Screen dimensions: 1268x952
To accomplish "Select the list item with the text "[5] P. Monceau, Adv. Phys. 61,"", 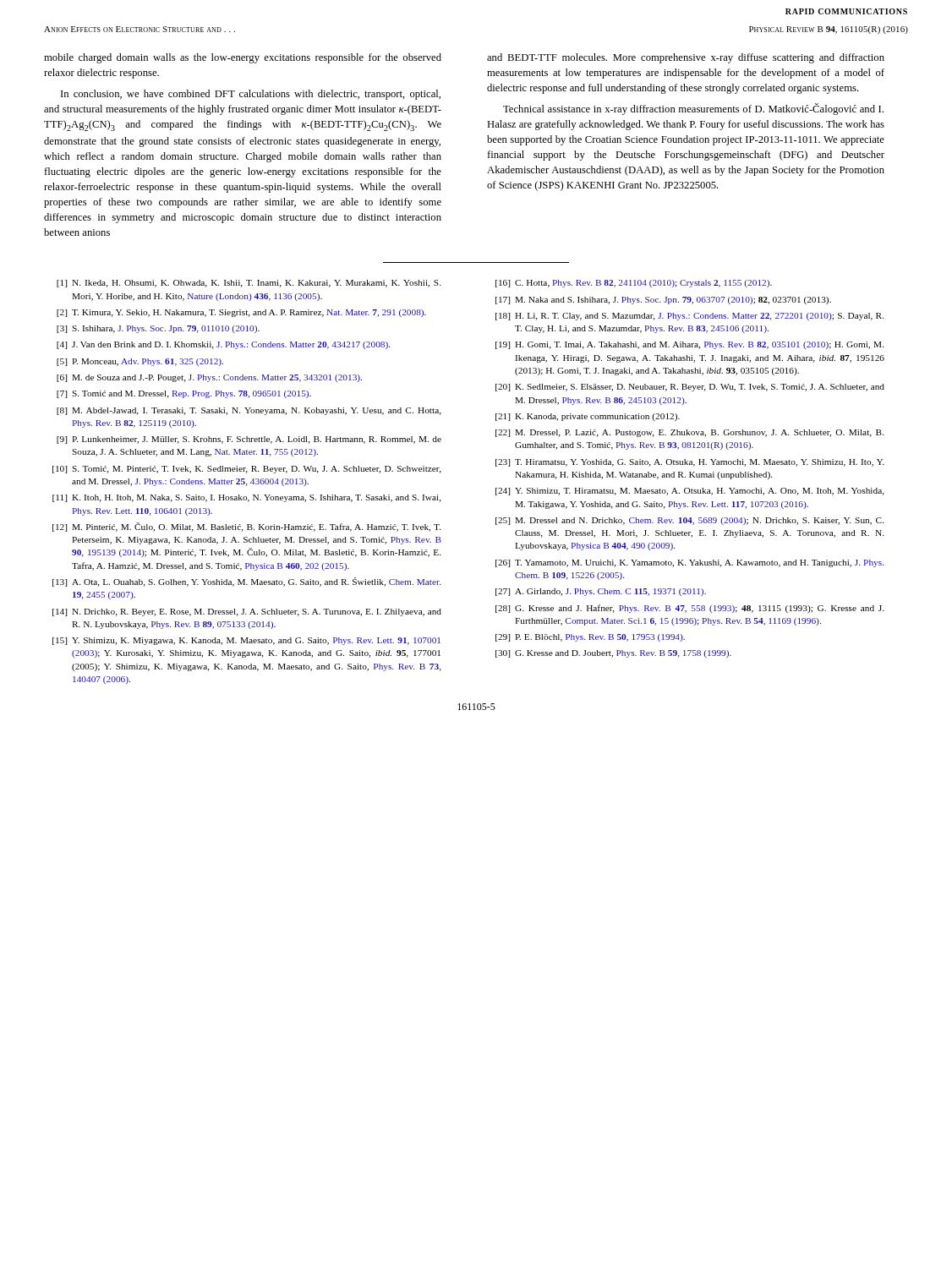I will [140, 362].
